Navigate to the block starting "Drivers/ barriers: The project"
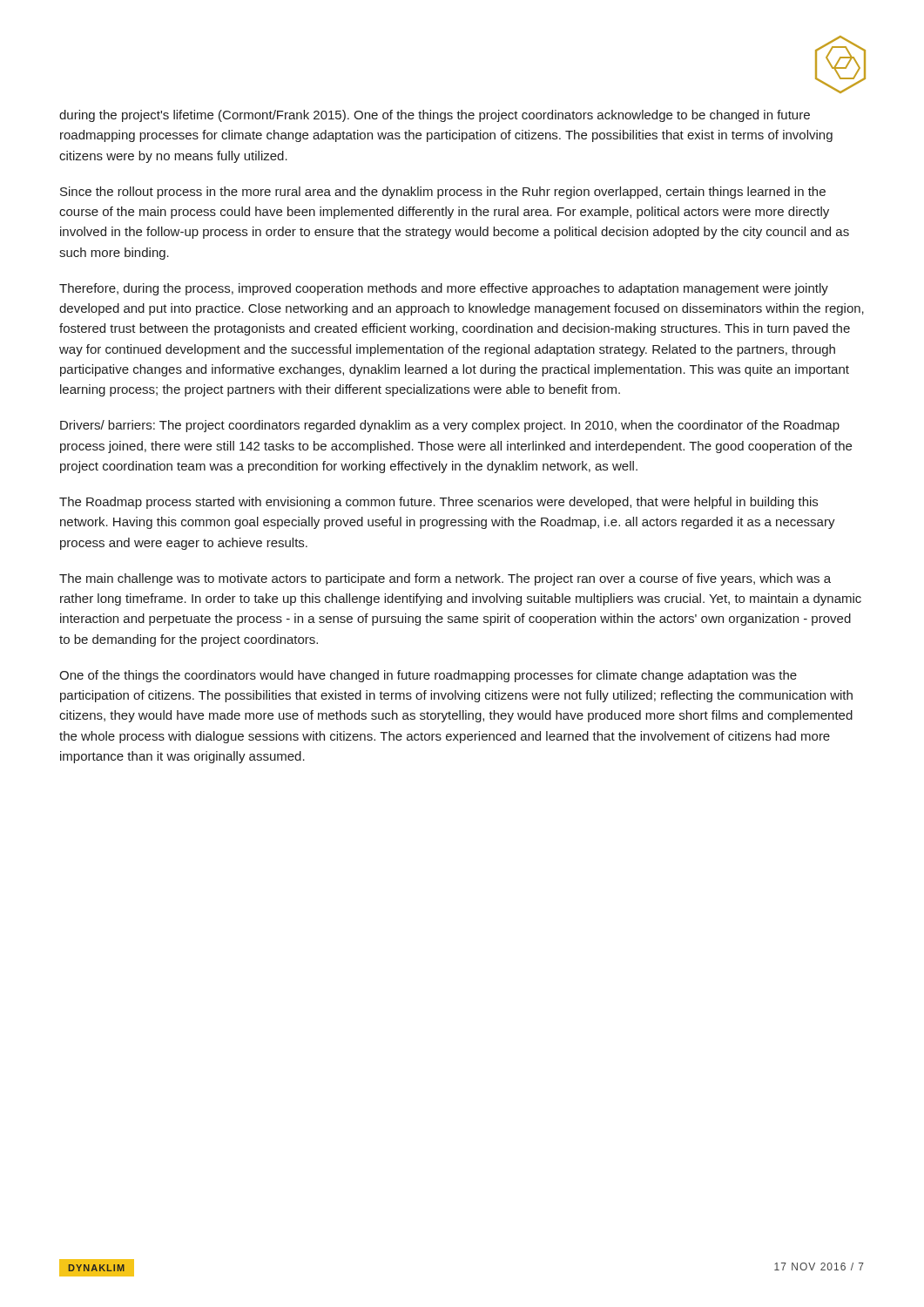This screenshot has width=924, height=1307. 456,445
